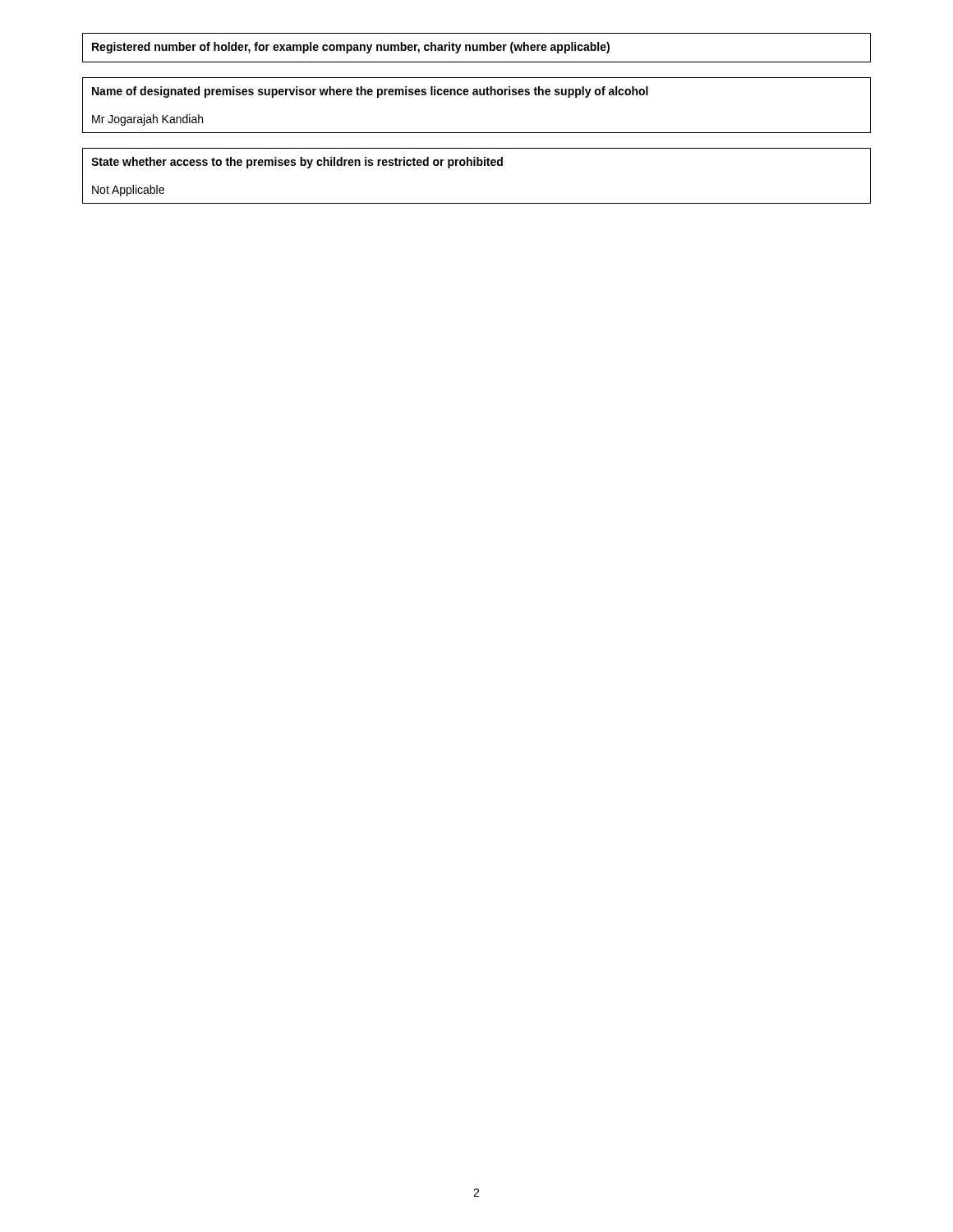
Task: Click on the table containing "State whether access to"
Action: point(476,176)
